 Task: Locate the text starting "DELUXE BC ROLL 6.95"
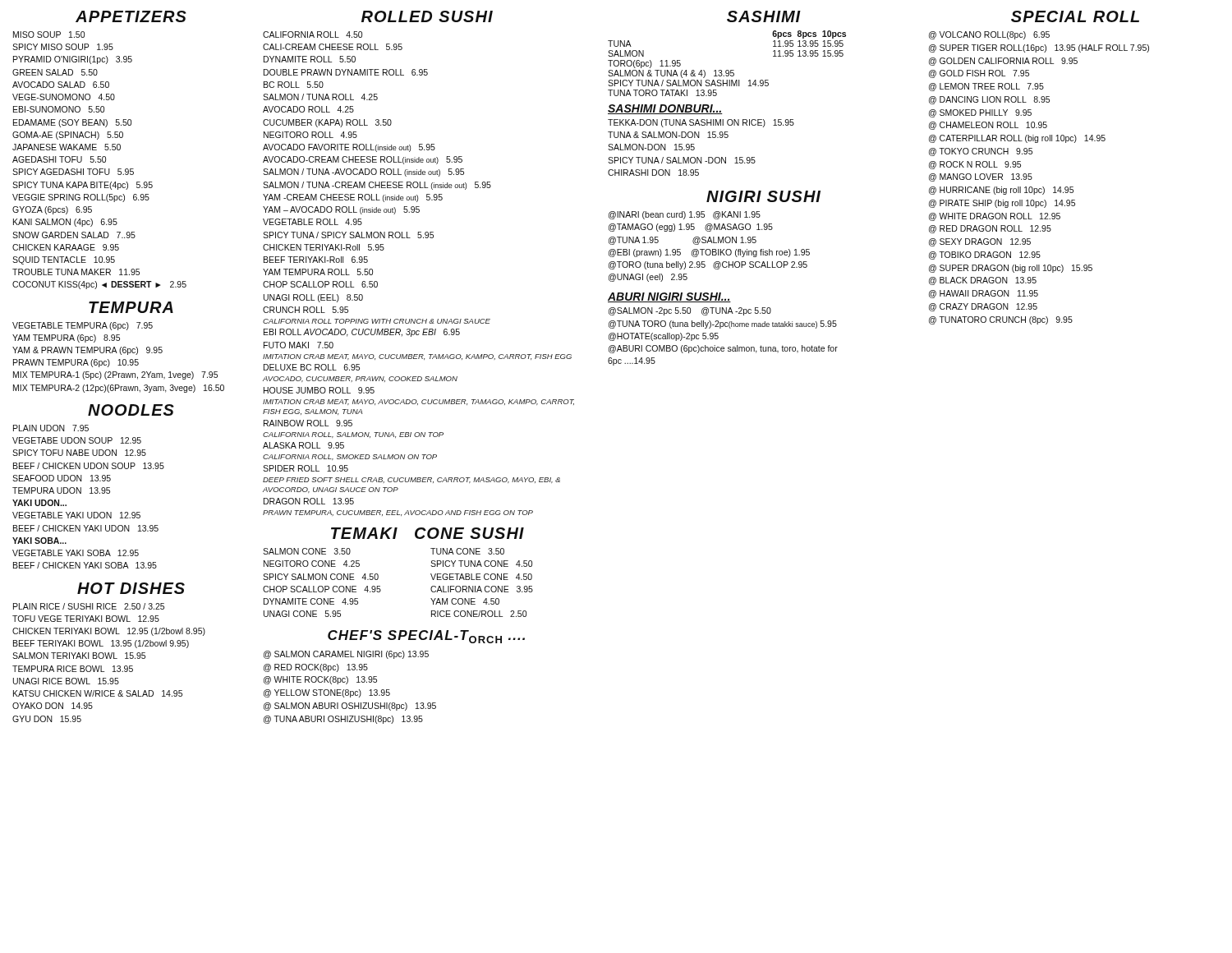312,367
